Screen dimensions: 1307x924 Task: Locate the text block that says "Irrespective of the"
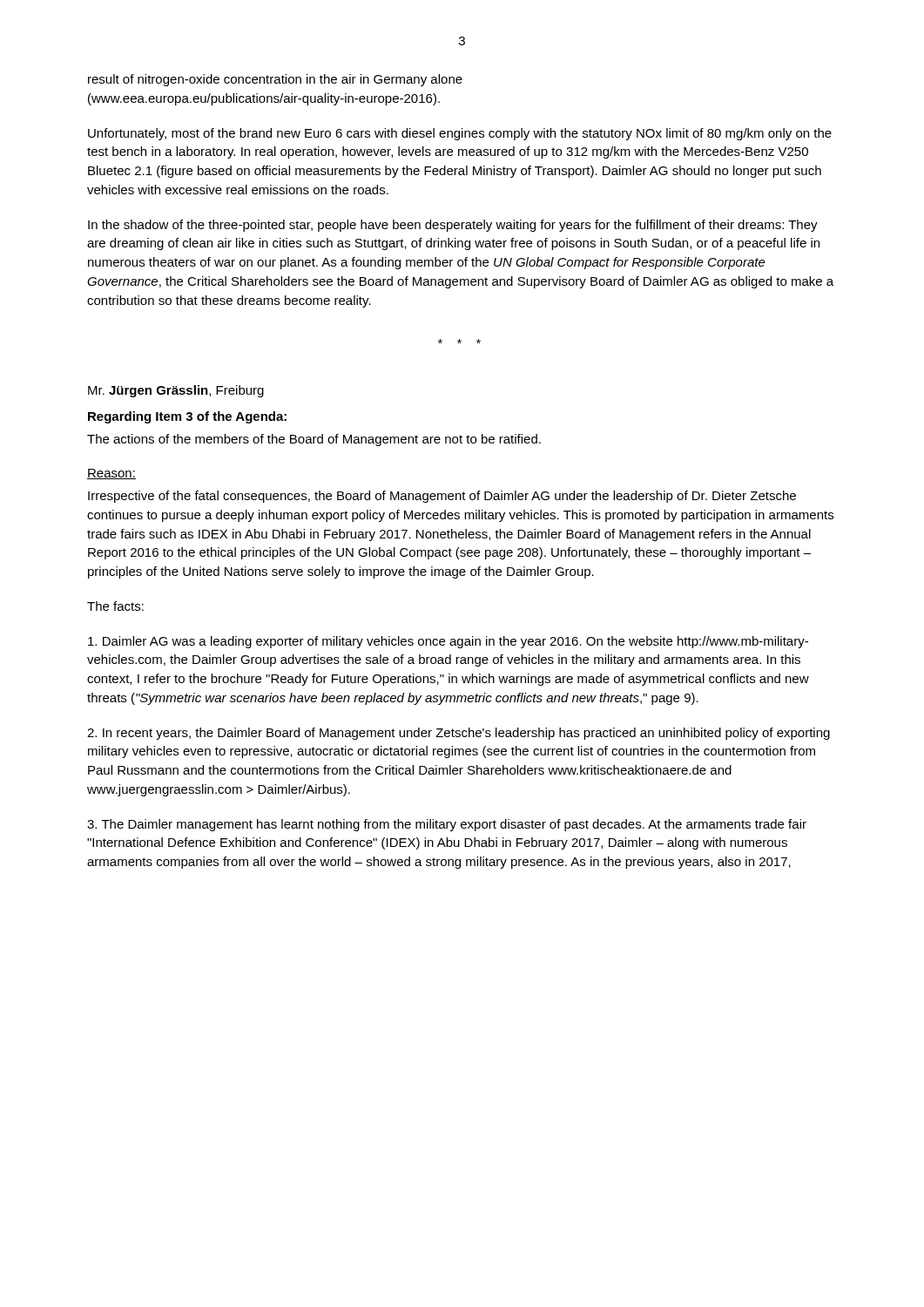(x=462, y=534)
